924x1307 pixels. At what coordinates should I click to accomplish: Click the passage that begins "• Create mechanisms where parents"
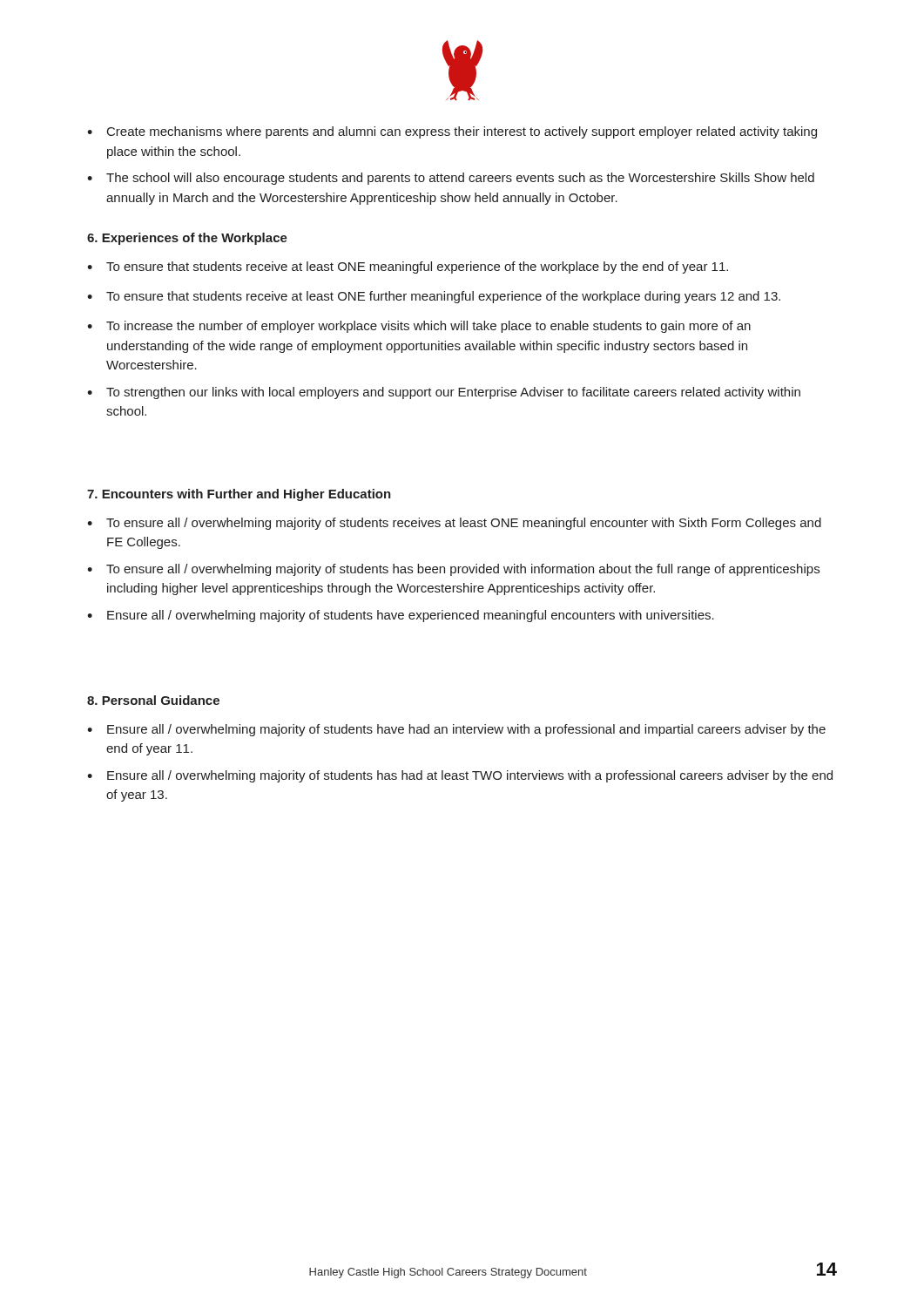tap(462, 142)
